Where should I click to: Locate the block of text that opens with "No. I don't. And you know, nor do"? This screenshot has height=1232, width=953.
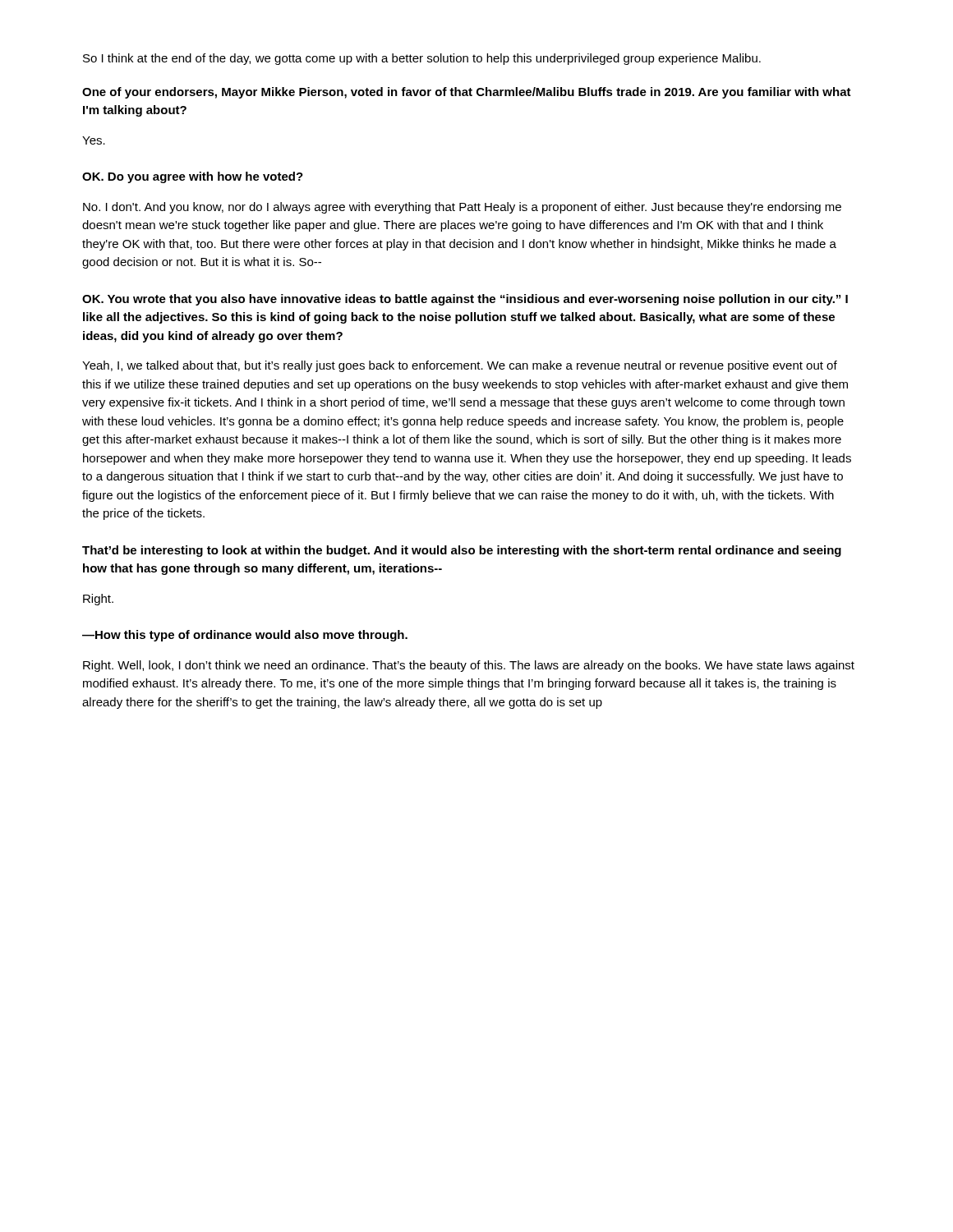point(462,234)
